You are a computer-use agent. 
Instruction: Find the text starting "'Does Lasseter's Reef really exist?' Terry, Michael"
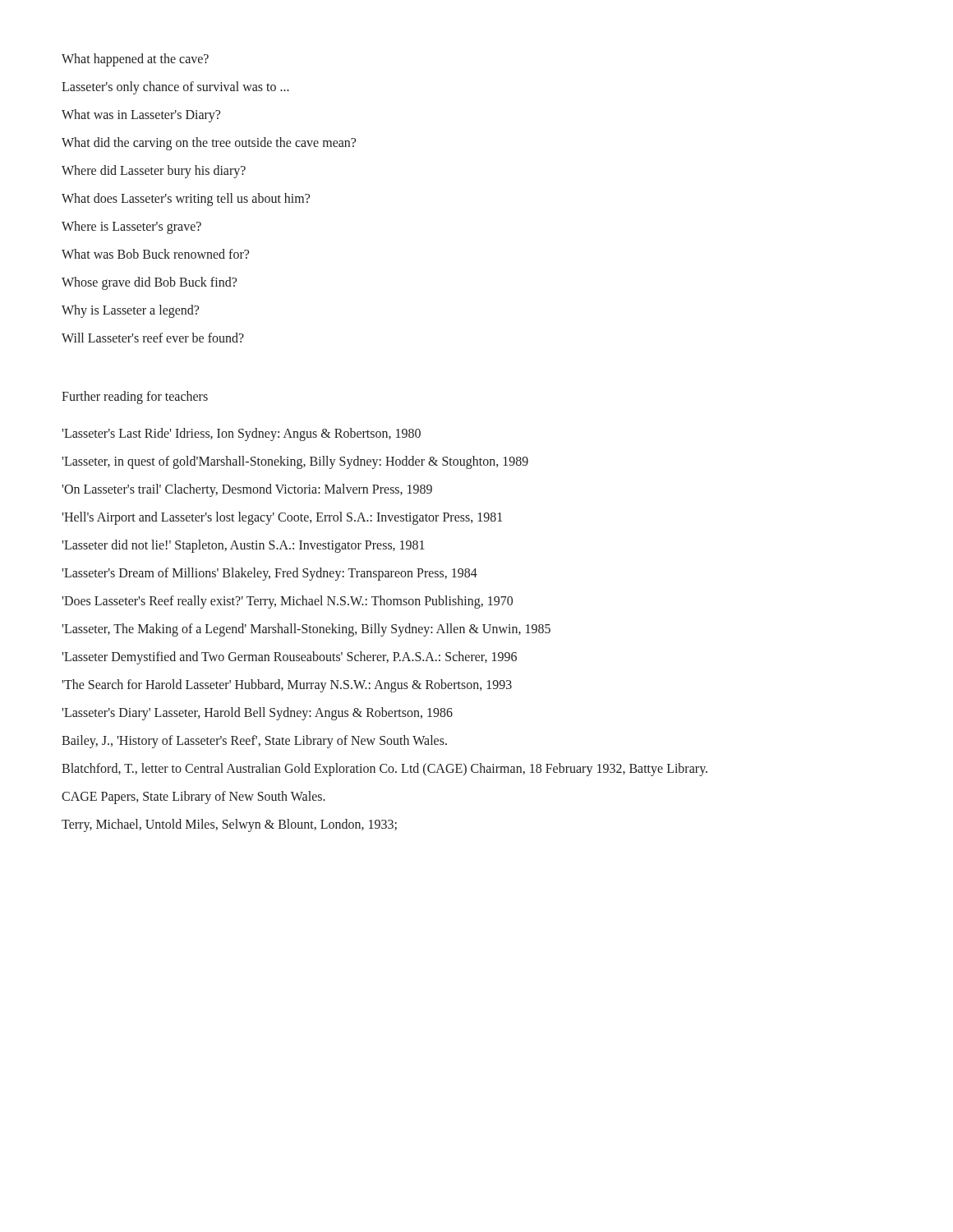(x=287, y=601)
